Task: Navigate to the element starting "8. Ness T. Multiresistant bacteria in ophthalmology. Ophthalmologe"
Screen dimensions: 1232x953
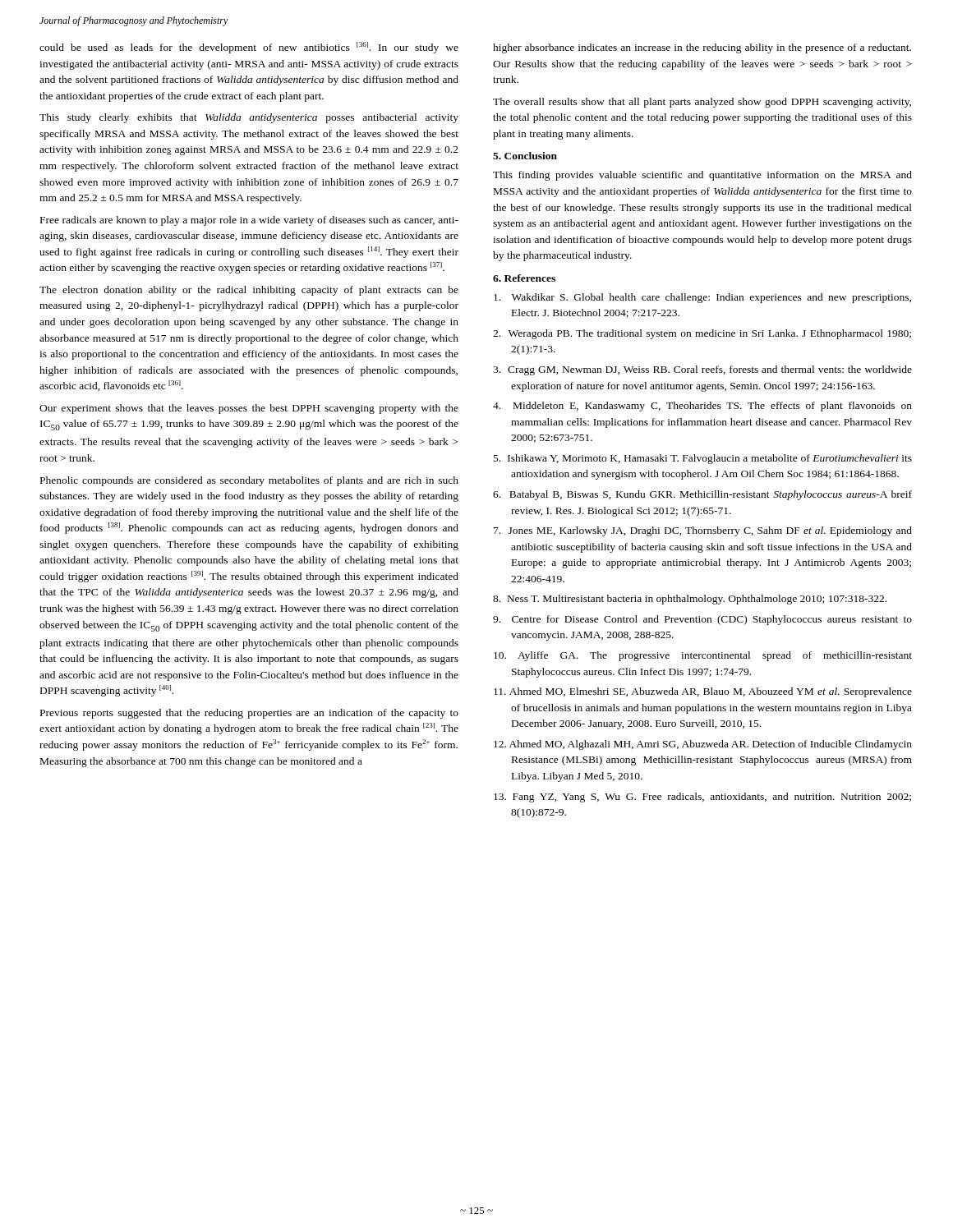Action: tap(690, 599)
